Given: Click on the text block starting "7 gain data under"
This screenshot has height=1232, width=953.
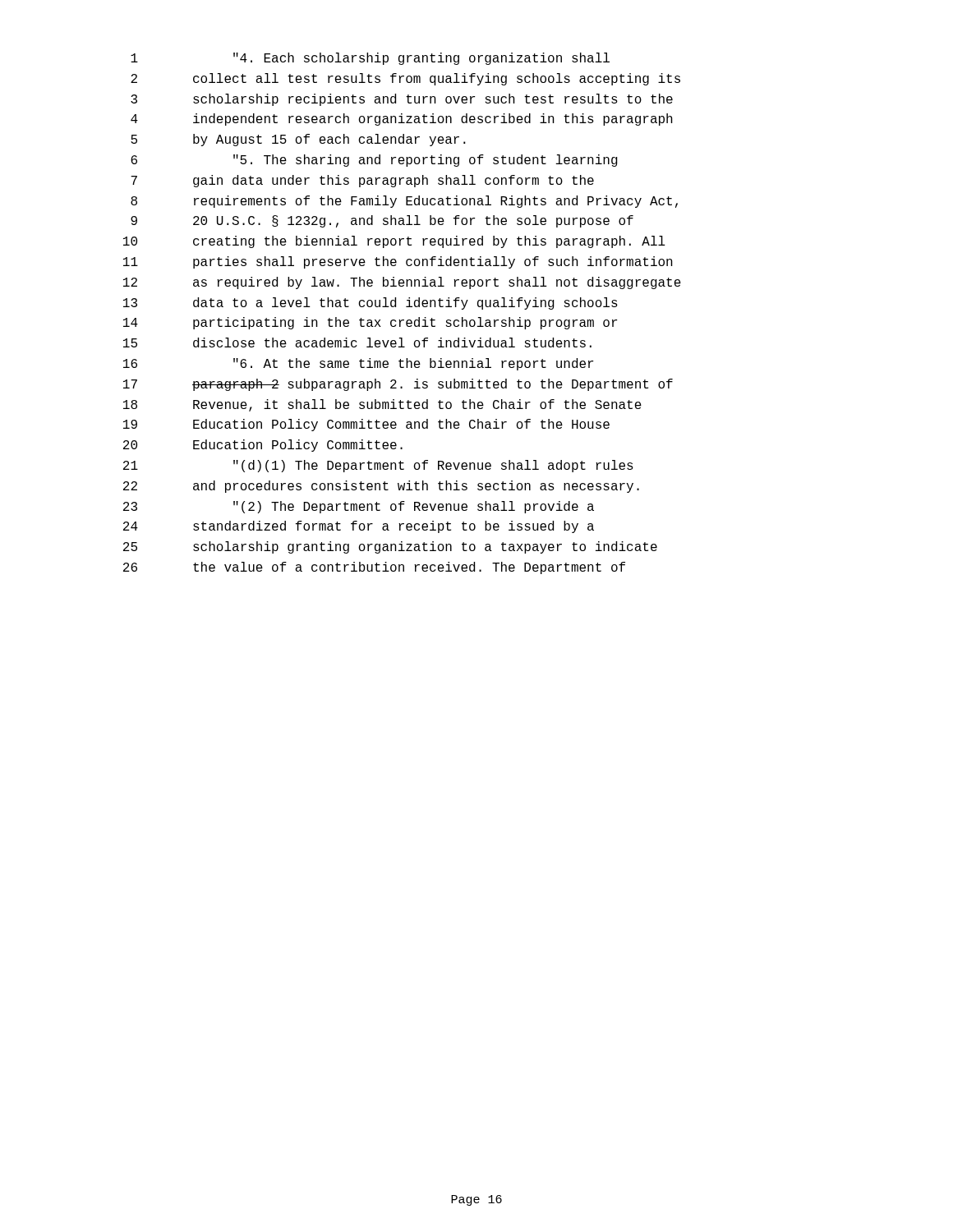Looking at the screenshot, I should pos(493,182).
